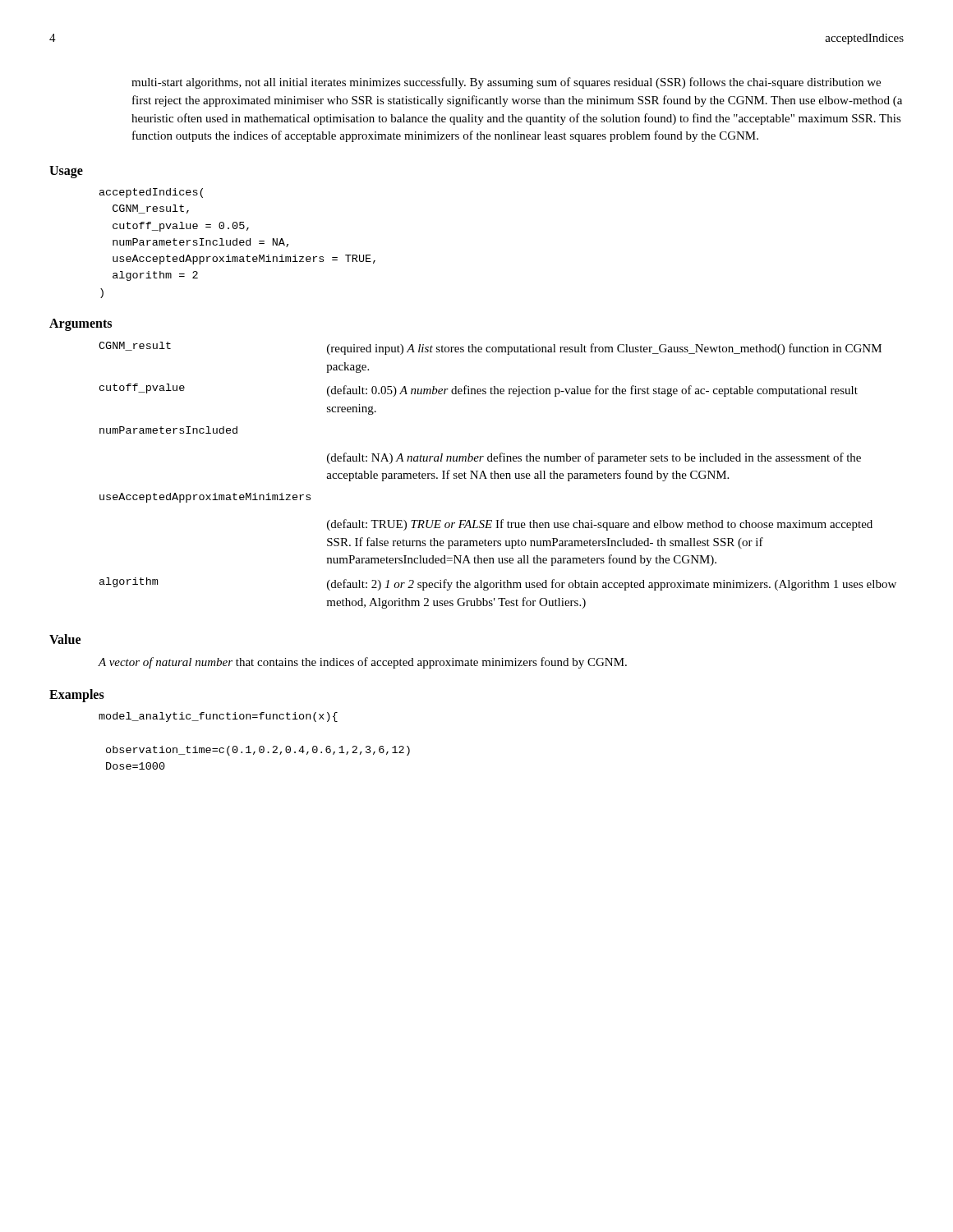Find the text block that says "acceptedIndices( CGNM_result, cutoff_pvalue = 0.05, numParametersIncluded = NA,"
Viewport: 953px width, 1232px height.
click(x=151, y=193)
